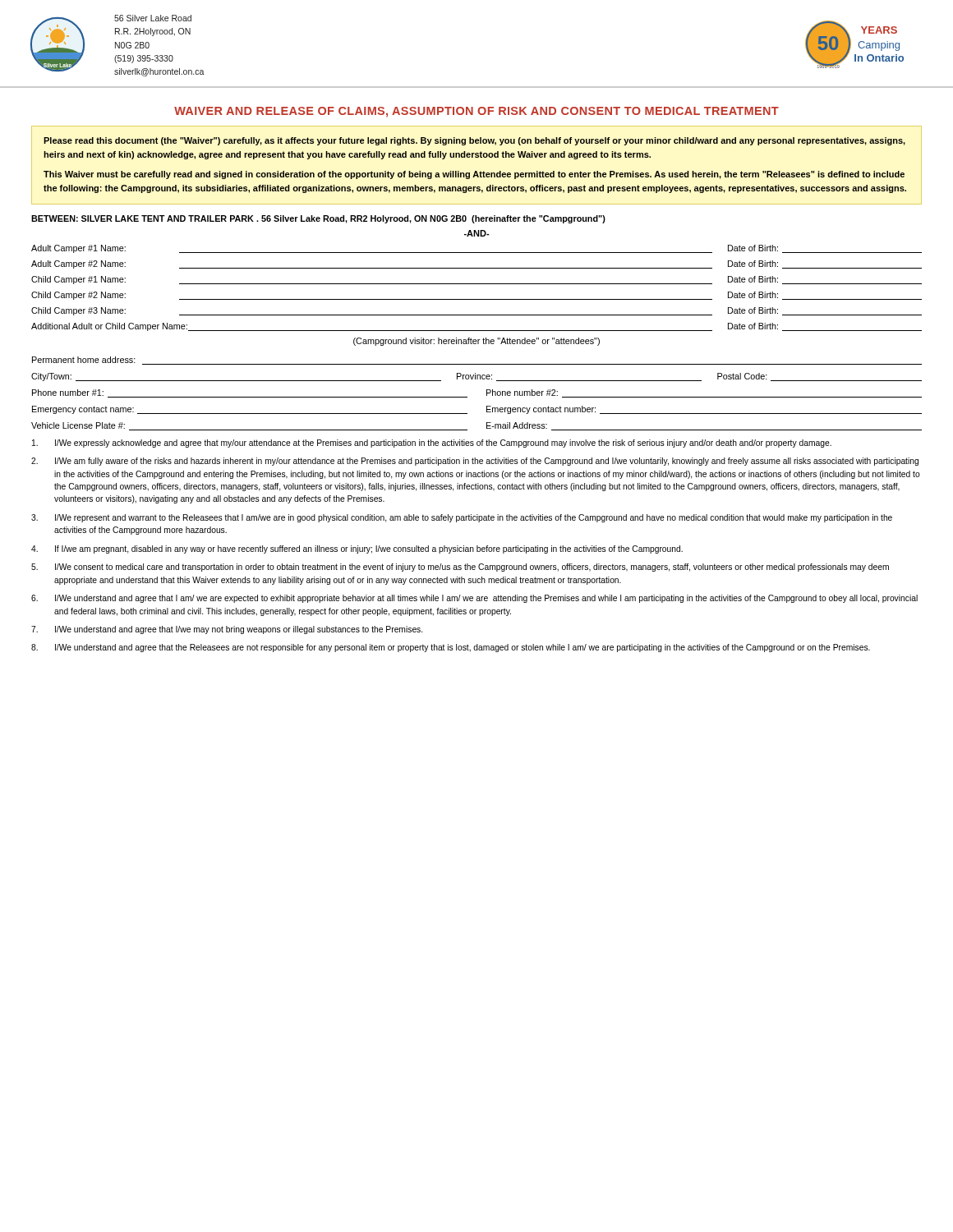Screen dimensions: 1232x953
Task: Select the region starting "City/Town: Province: Postal Code:"
Action: coord(476,375)
